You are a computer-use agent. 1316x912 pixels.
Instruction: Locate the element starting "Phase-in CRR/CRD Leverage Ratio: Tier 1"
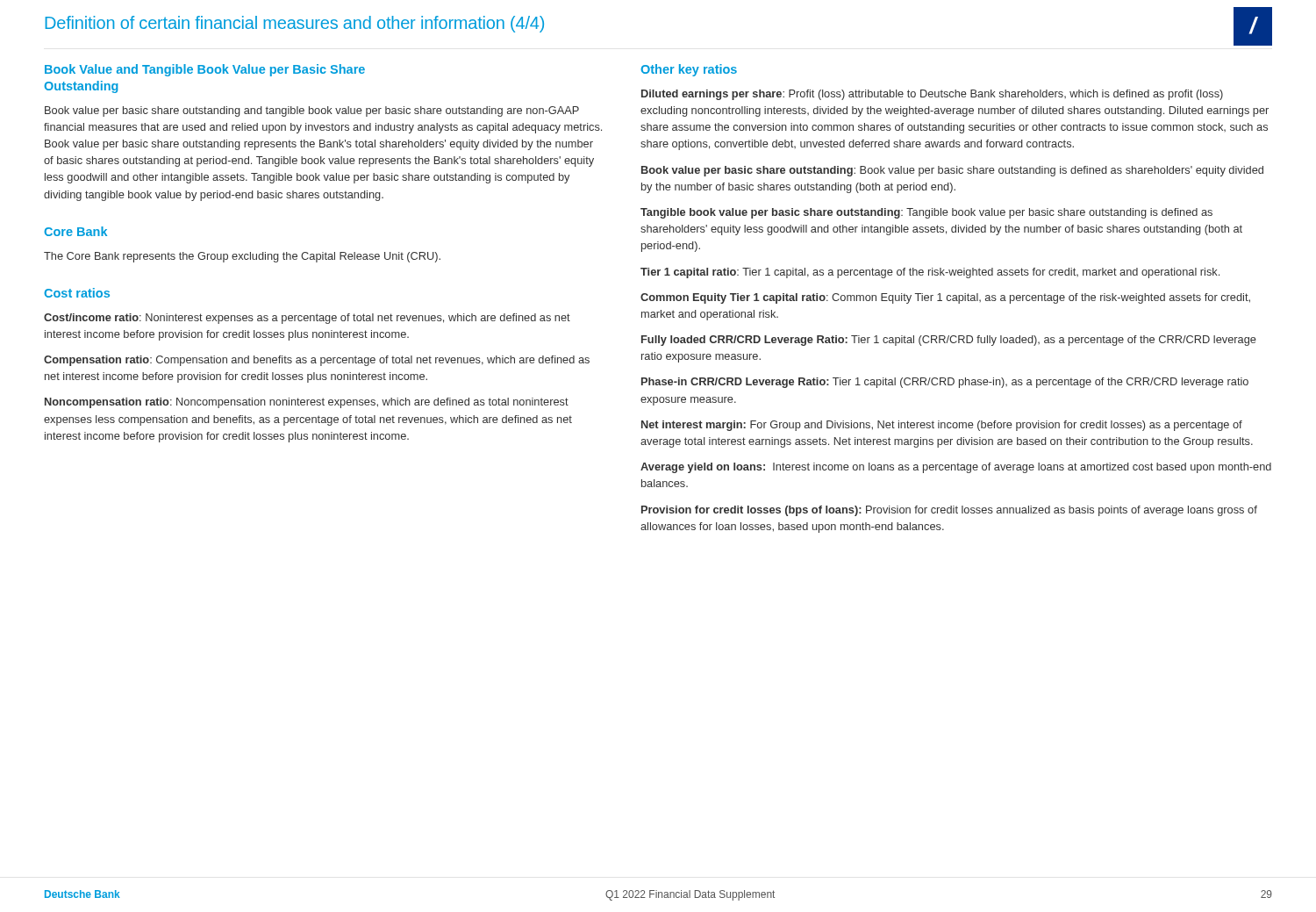(x=945, y=390)
